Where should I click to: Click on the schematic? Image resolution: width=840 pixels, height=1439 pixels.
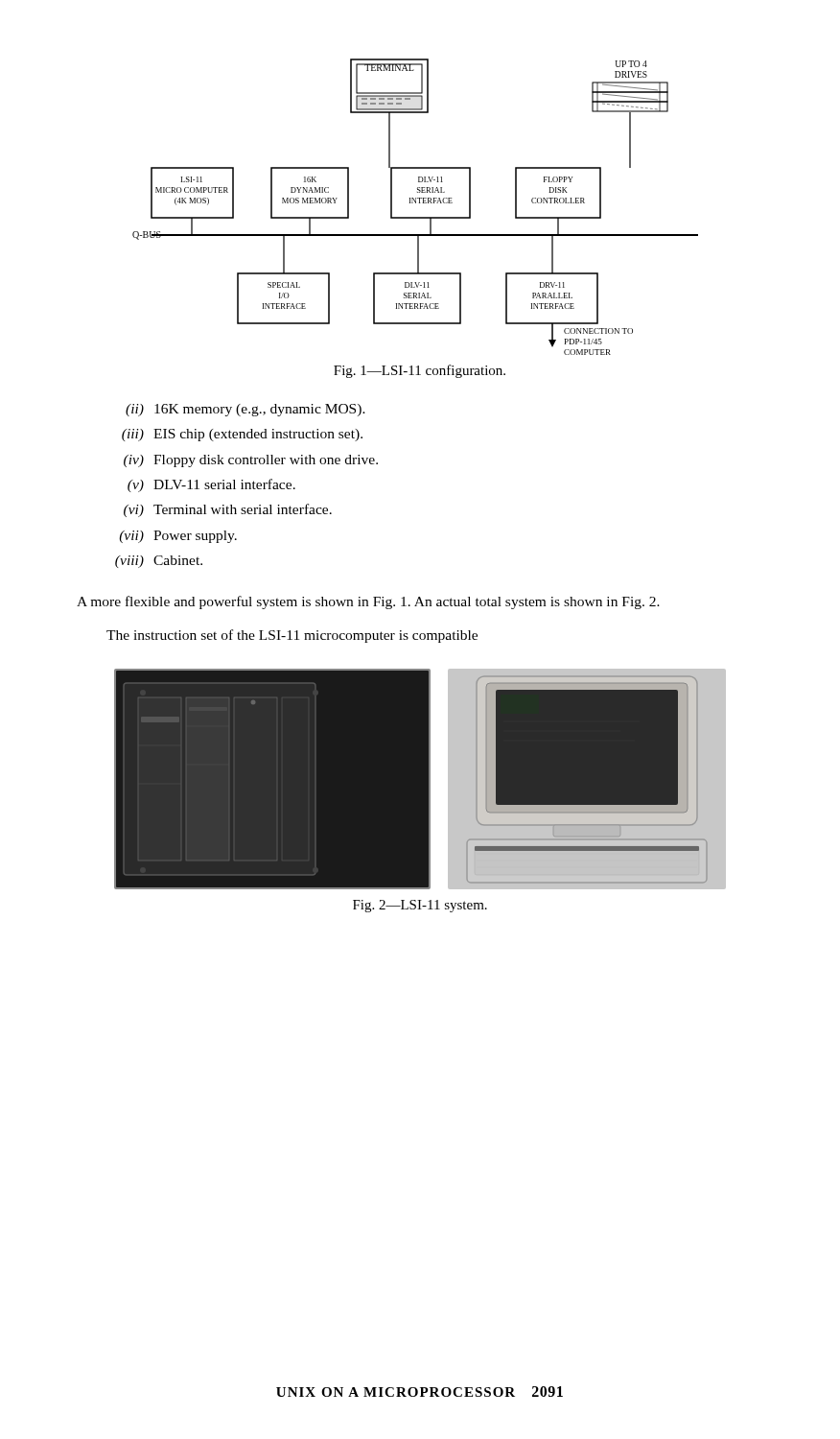420,206
